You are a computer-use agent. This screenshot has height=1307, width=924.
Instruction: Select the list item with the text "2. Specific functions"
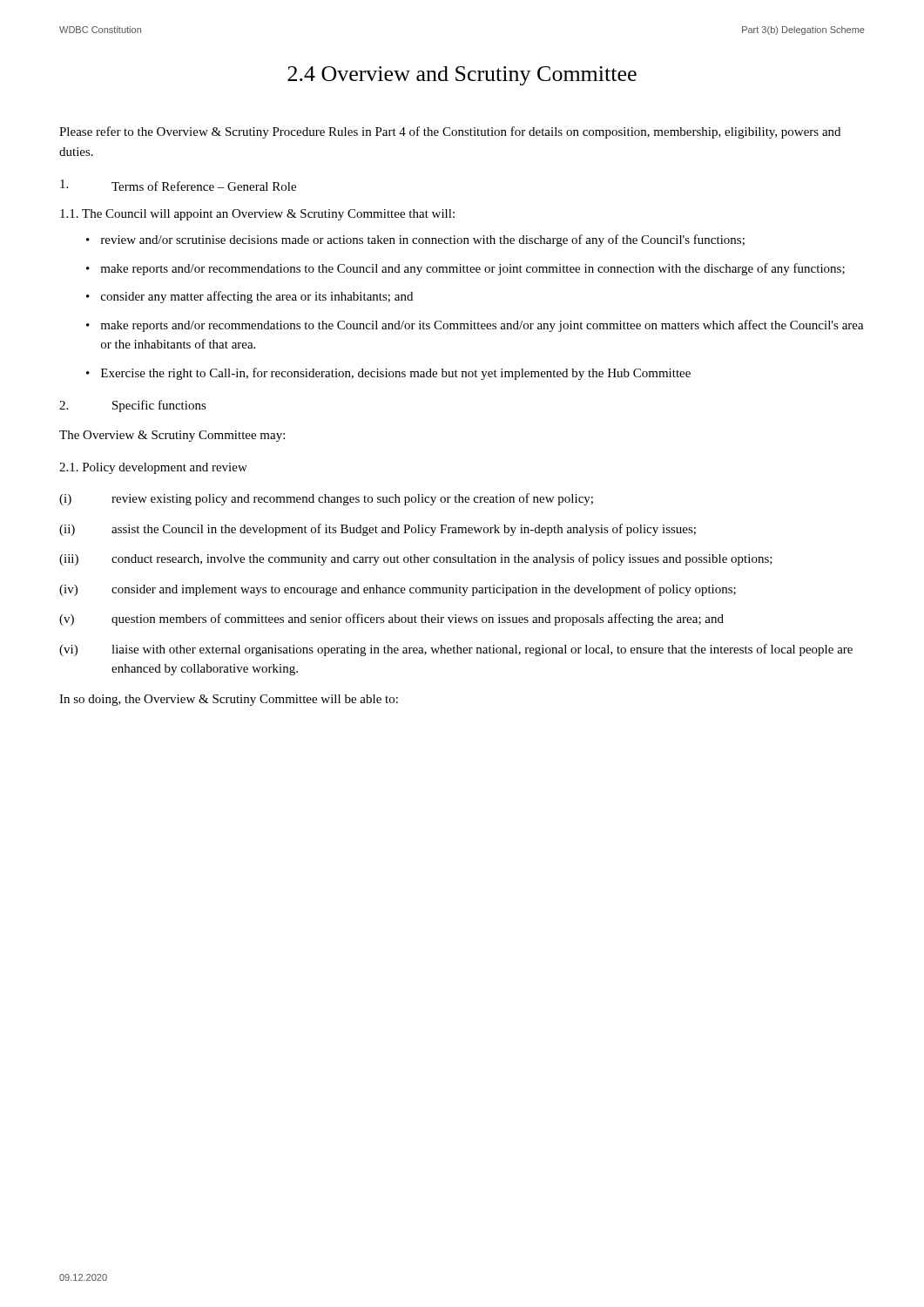(133, 406)
